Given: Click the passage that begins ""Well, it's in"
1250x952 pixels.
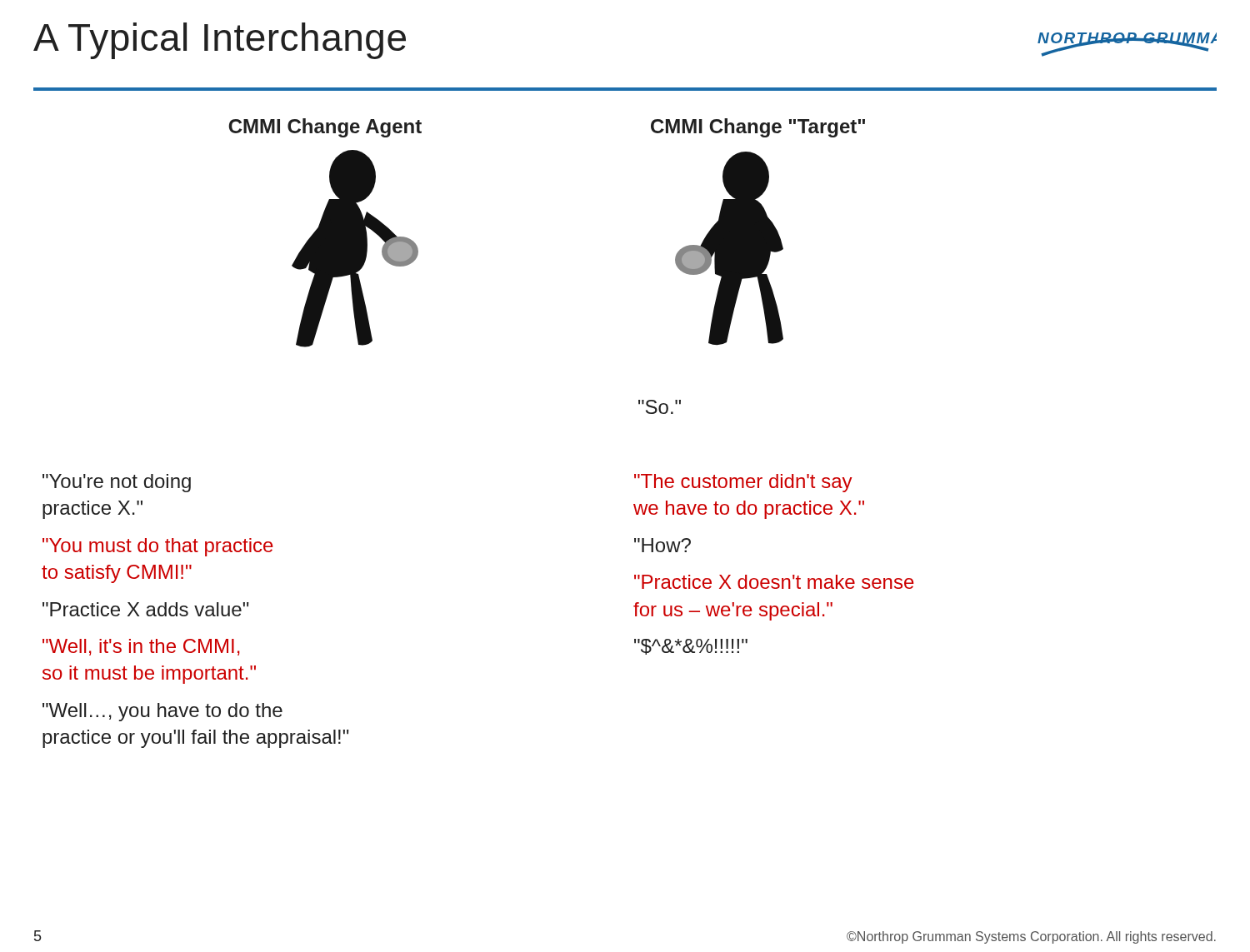Looking at the screenshot, I should point(149,659).
